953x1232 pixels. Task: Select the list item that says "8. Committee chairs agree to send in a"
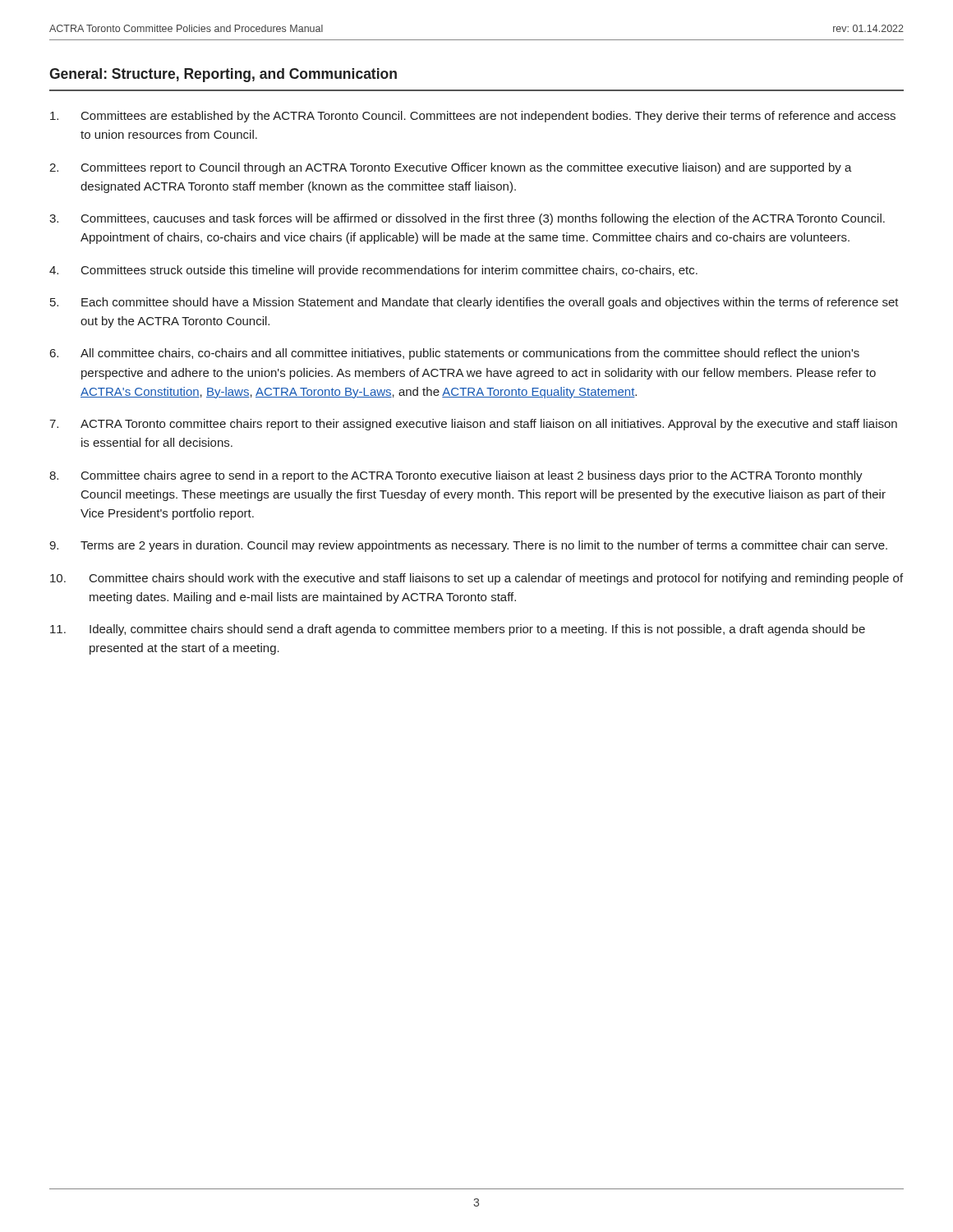[476, 494]
